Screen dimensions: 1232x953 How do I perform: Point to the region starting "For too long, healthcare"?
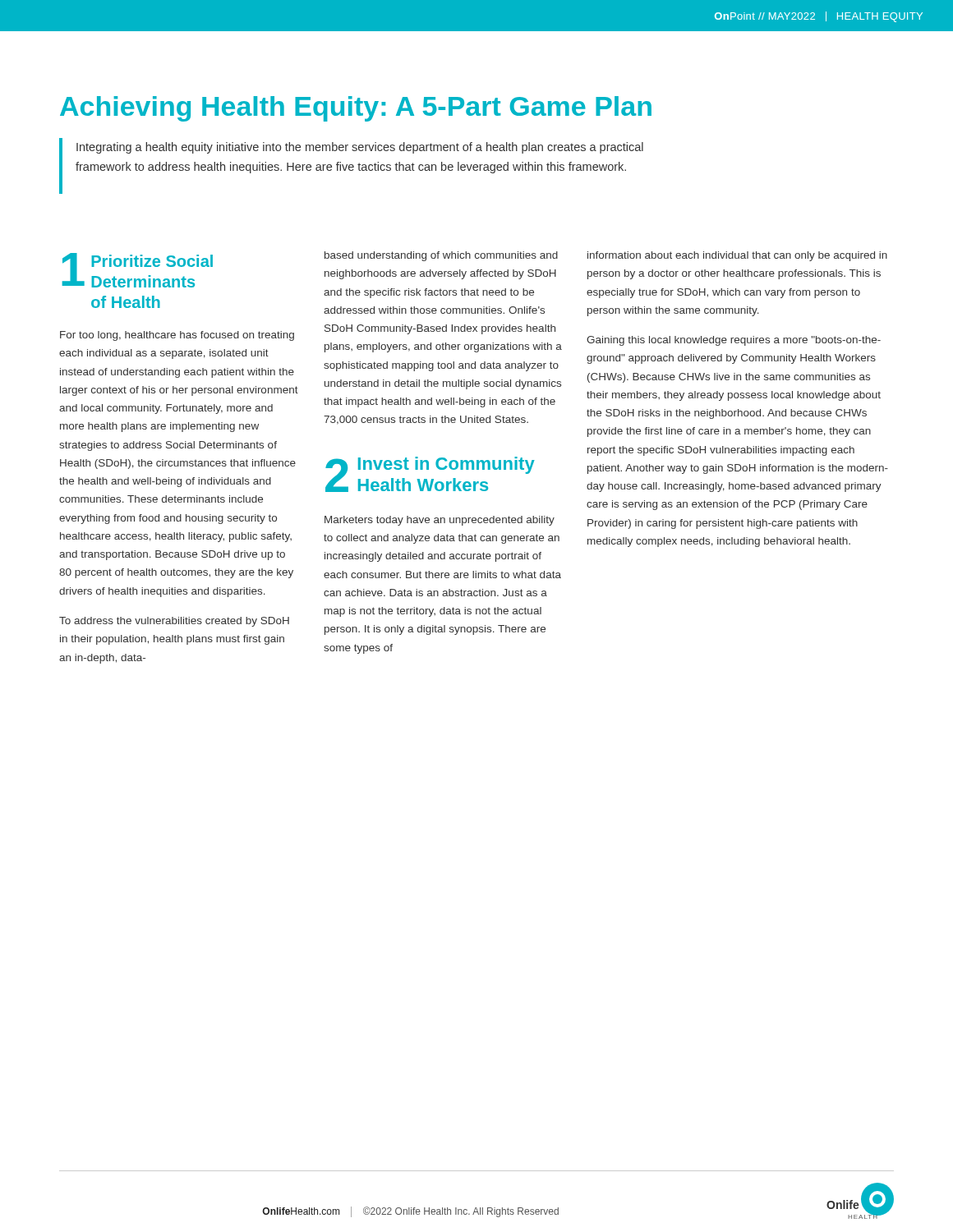click(x=179, y=496)
